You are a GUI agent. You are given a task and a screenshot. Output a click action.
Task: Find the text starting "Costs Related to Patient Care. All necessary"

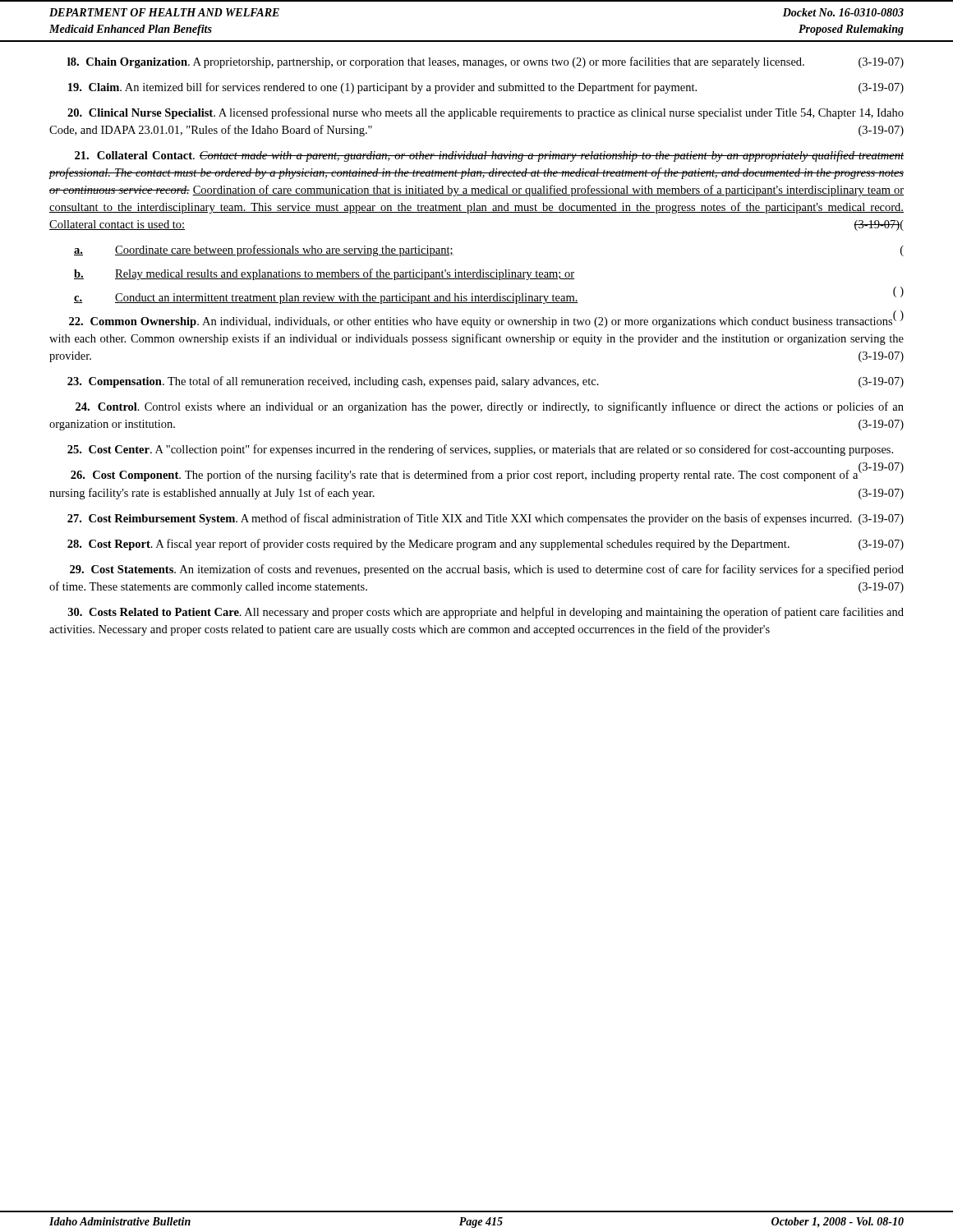[476, 620]
